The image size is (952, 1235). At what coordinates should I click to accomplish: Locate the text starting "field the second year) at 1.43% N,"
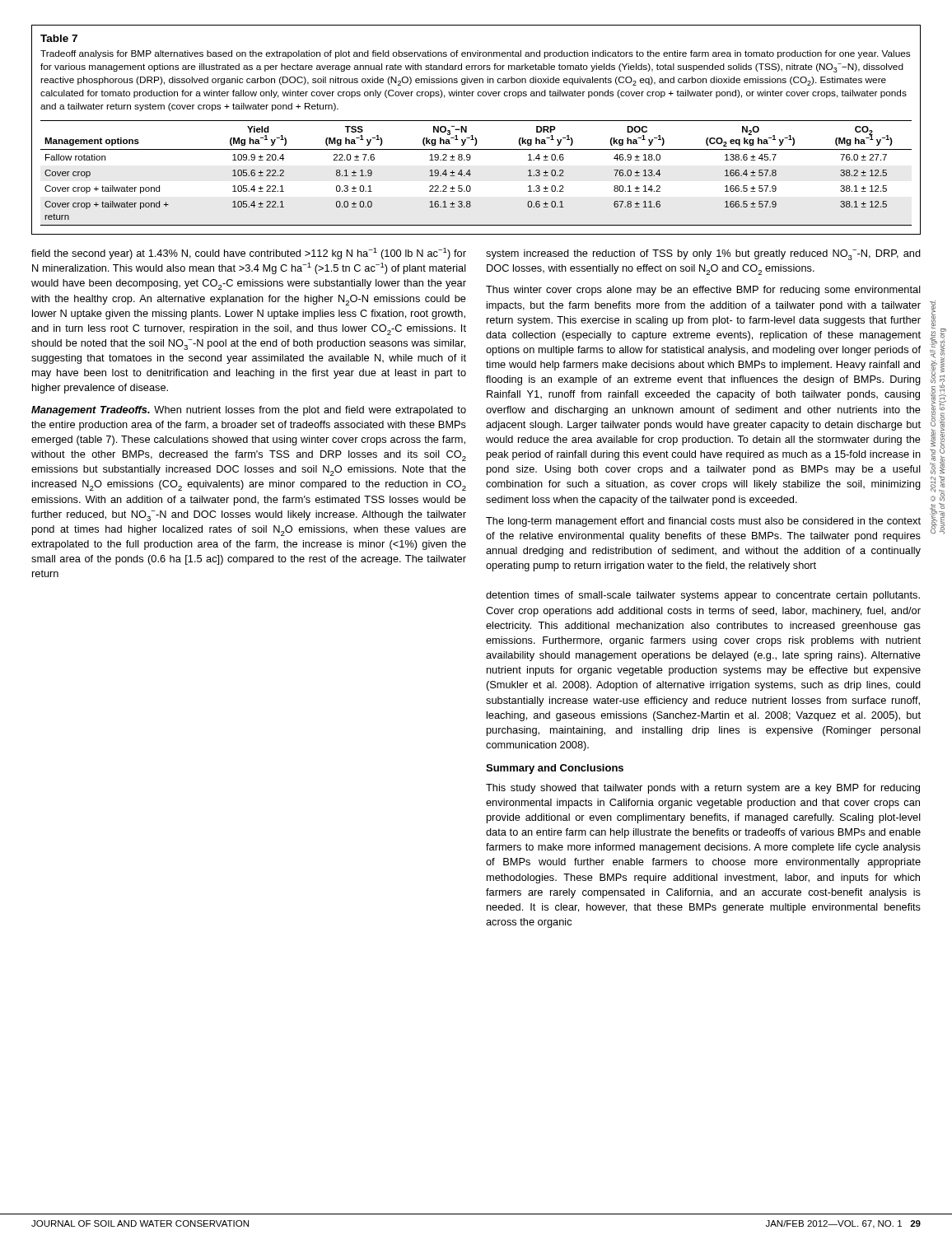click(x=249, y=321)
